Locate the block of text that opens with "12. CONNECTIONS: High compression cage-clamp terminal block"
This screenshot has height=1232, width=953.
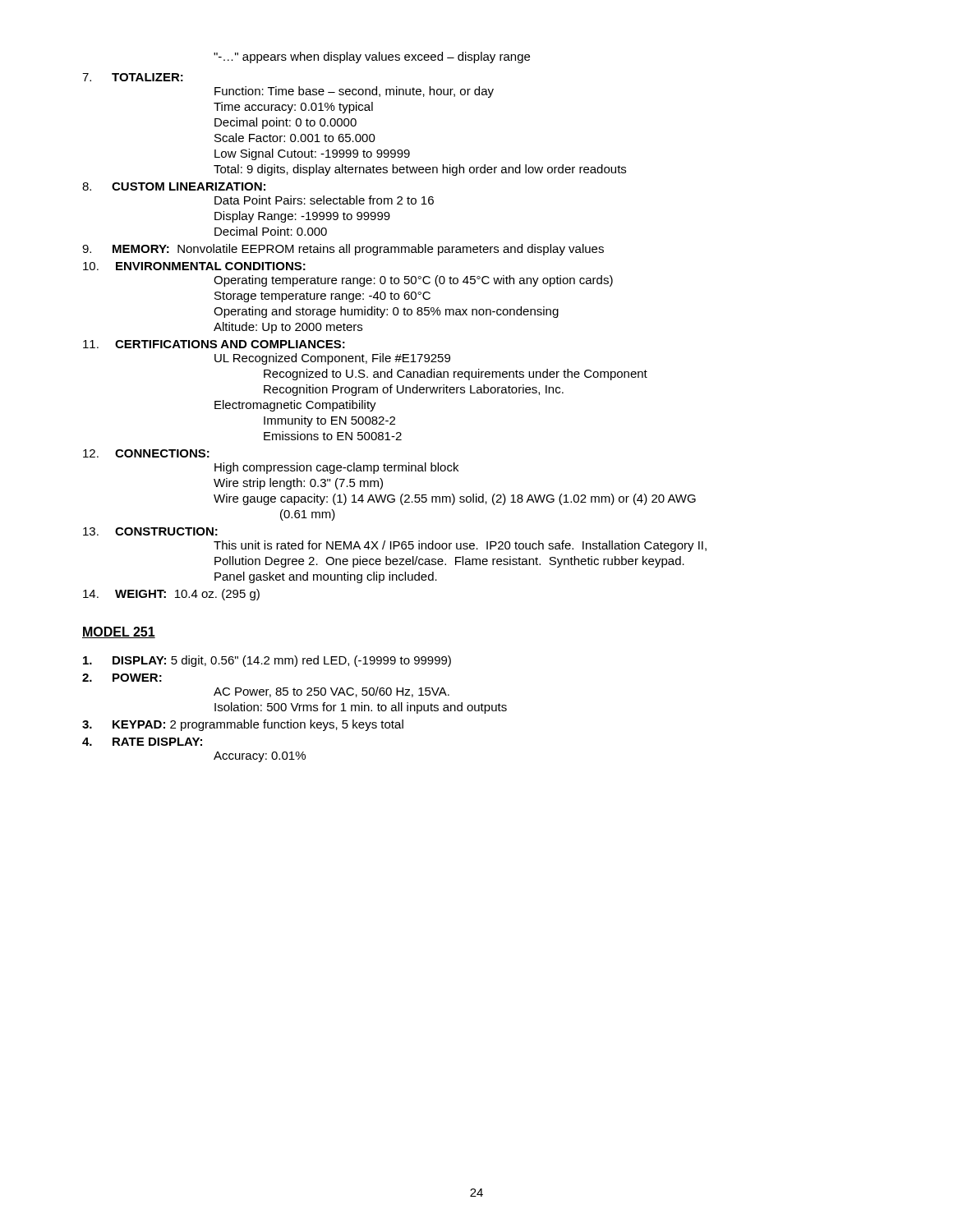click(x=476, y=483)
